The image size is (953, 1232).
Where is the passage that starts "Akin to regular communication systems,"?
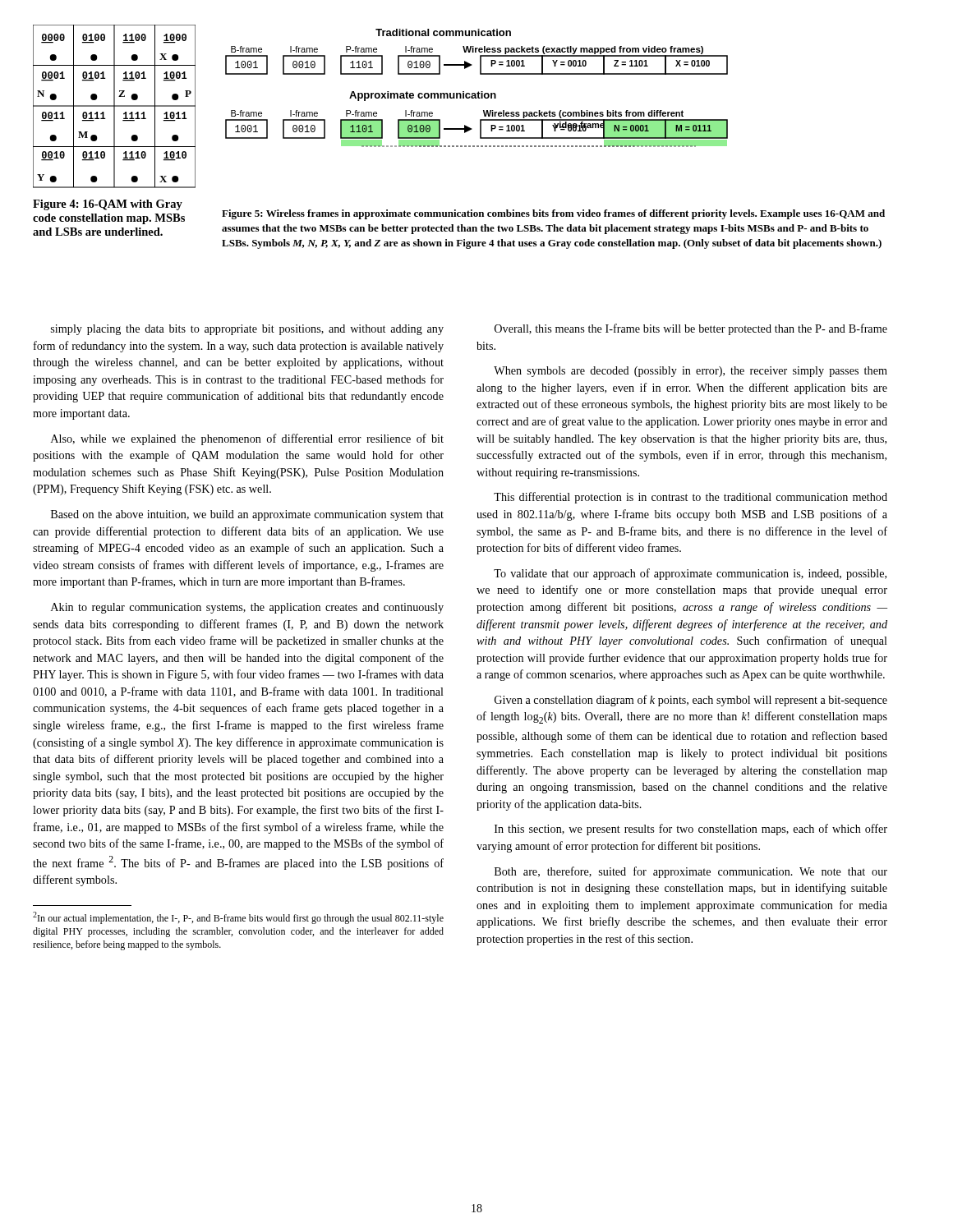tap(238, 743)
